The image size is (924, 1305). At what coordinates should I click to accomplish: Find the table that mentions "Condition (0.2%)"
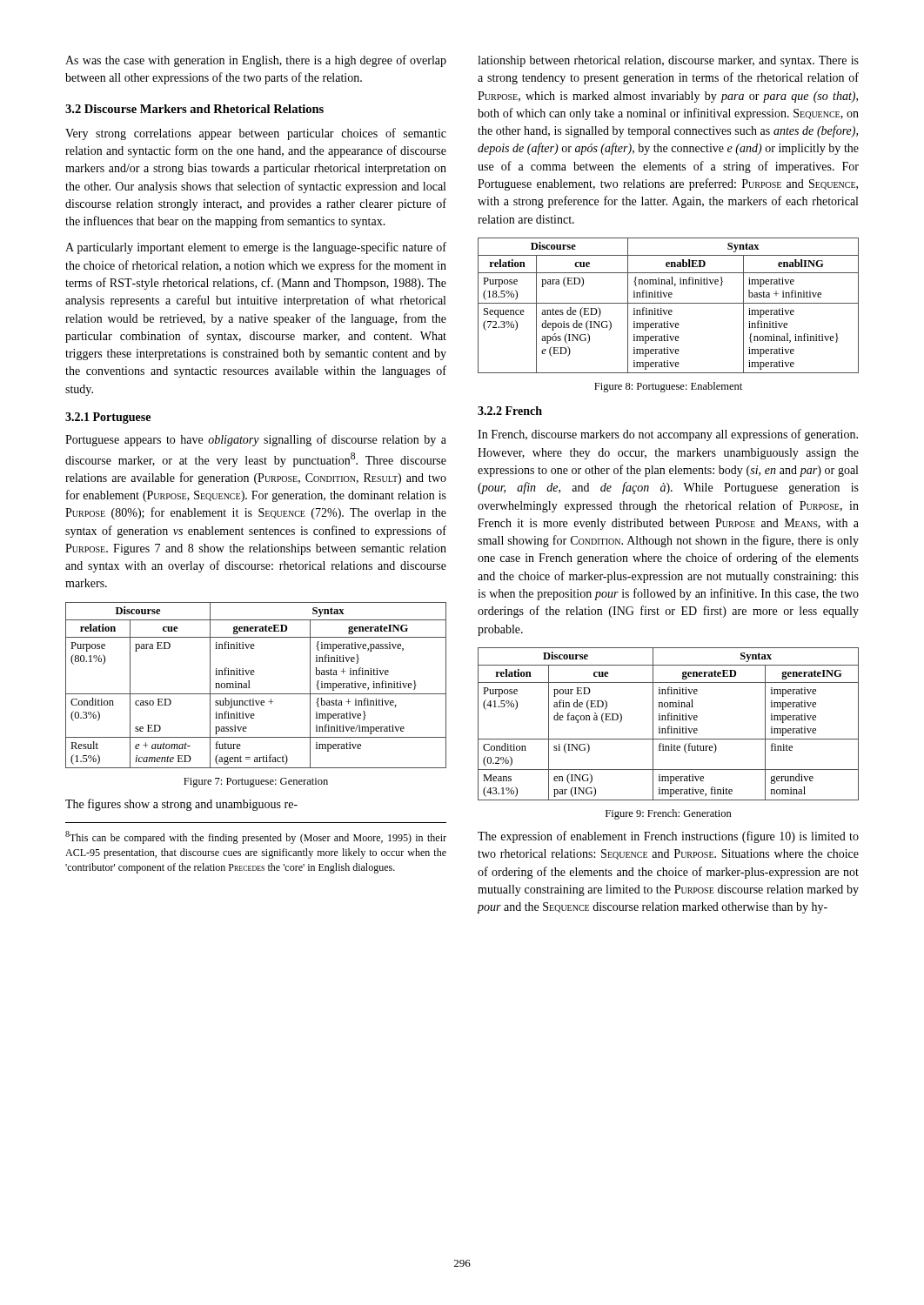tap(668, 724)
